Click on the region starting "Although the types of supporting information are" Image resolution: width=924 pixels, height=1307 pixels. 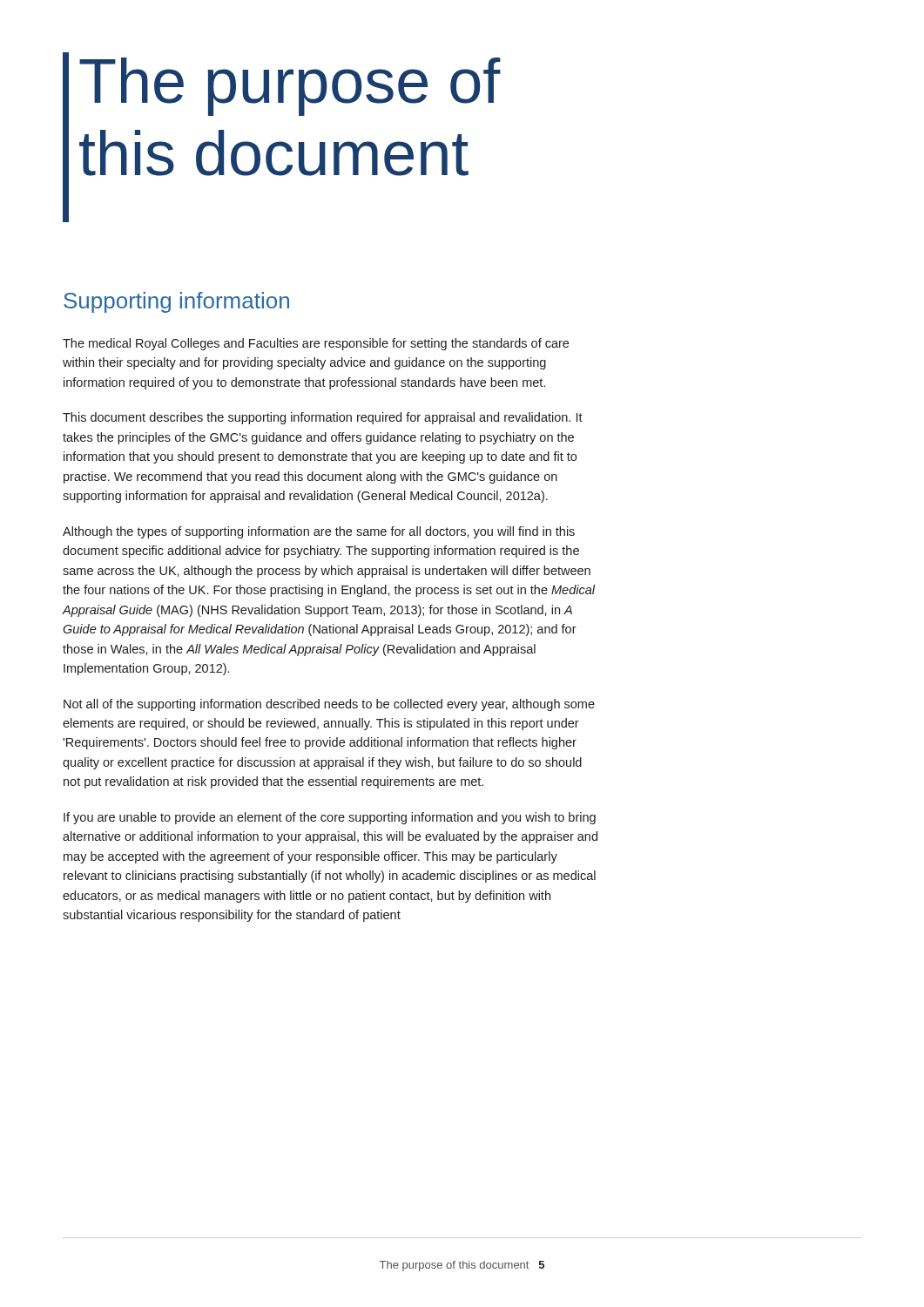pyautogui.click(x=333, y=600)
